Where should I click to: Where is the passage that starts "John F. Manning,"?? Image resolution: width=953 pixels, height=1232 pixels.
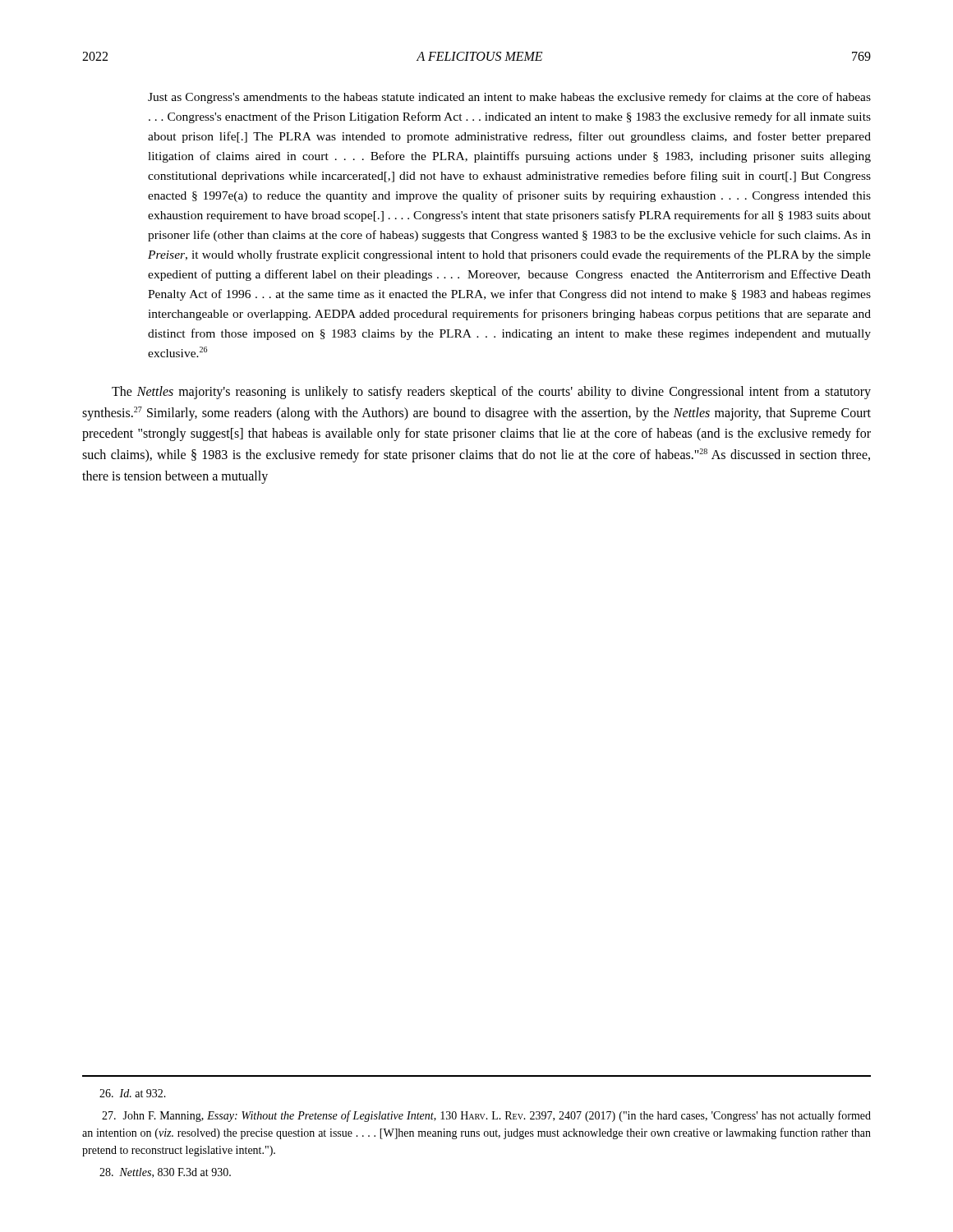click(x=476, y=1133)
